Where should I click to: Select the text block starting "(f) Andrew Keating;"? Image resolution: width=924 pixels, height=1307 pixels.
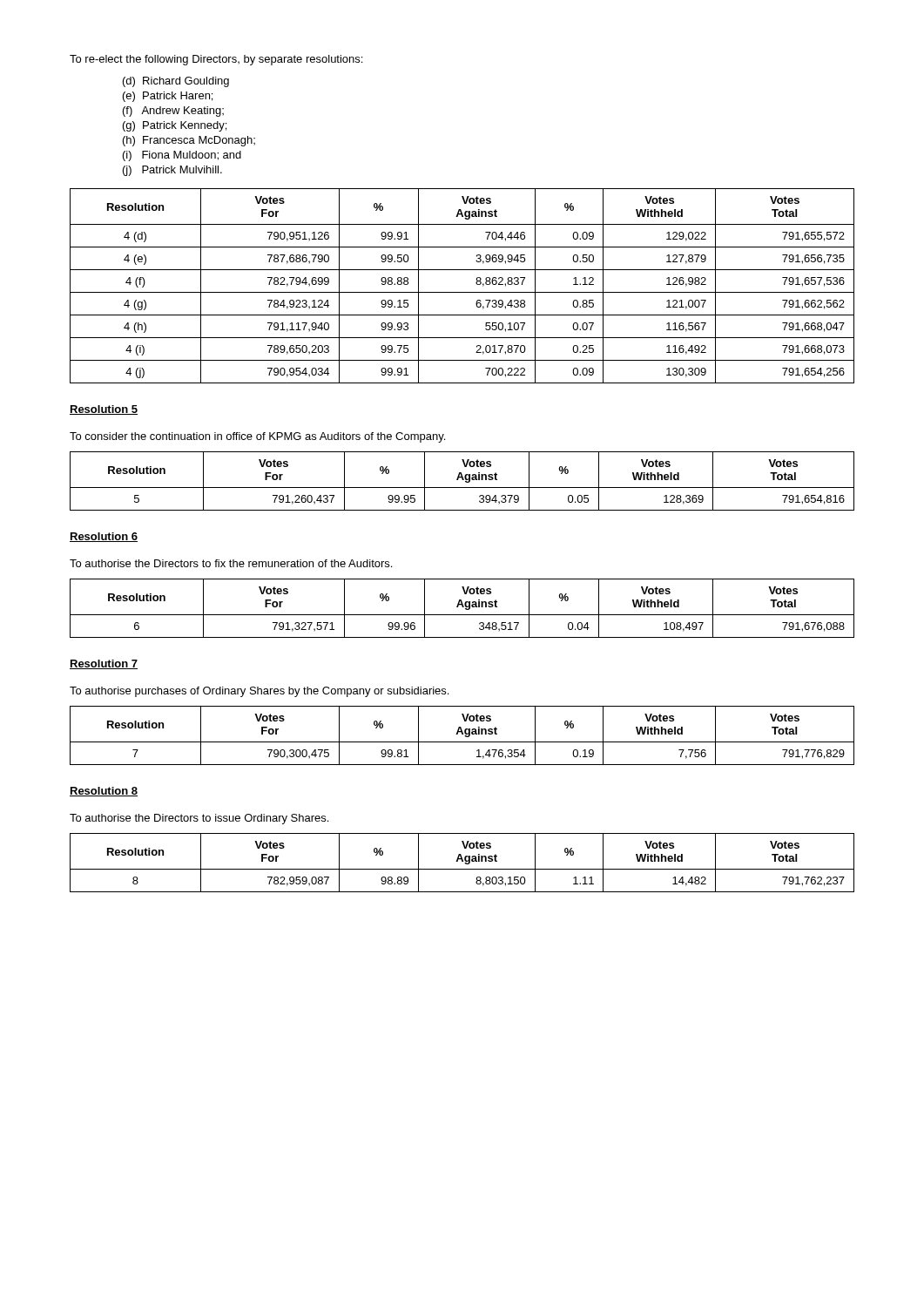pyautogui.click(x=173, y=110)
